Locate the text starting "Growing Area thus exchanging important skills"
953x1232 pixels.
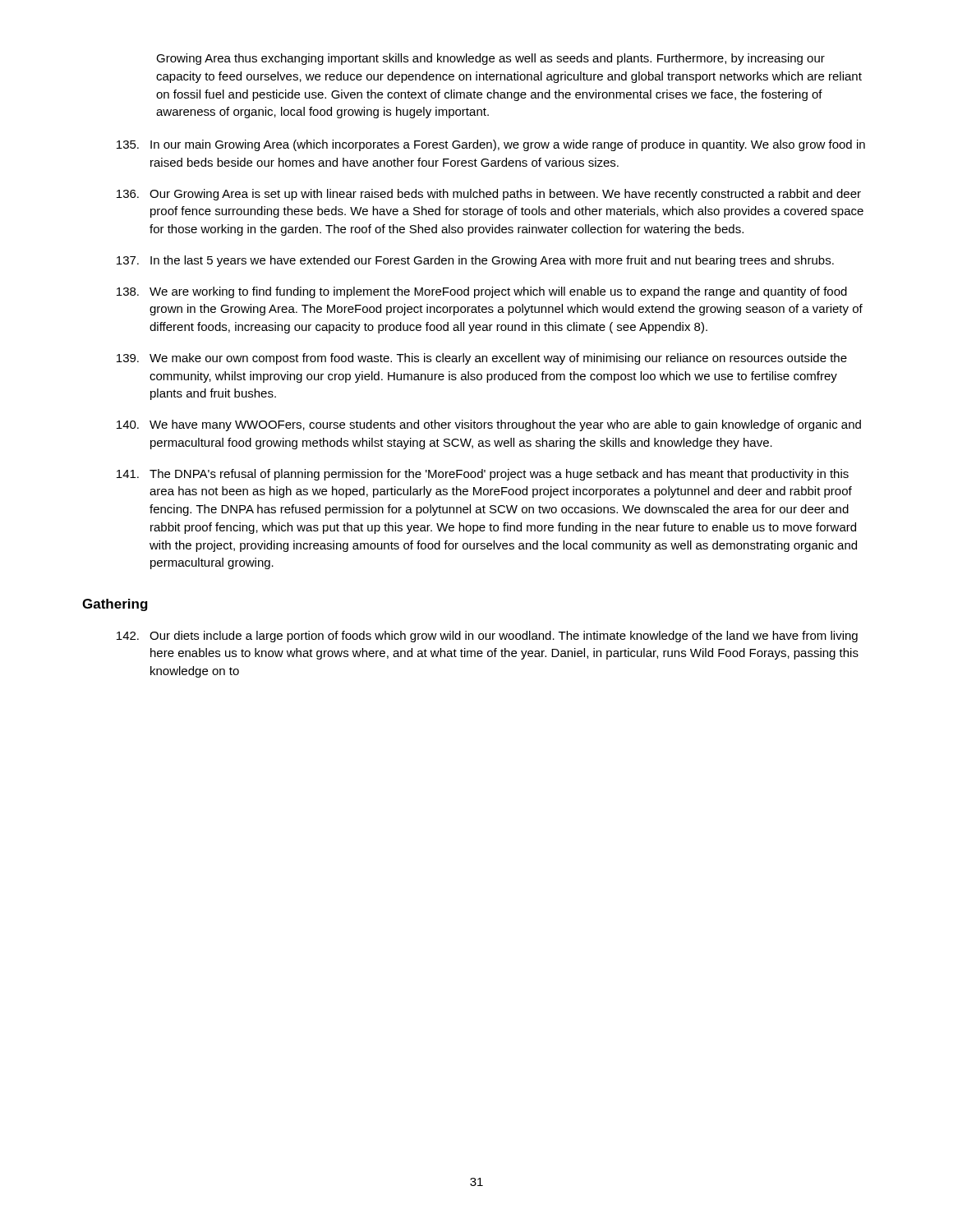coord(509,85)
